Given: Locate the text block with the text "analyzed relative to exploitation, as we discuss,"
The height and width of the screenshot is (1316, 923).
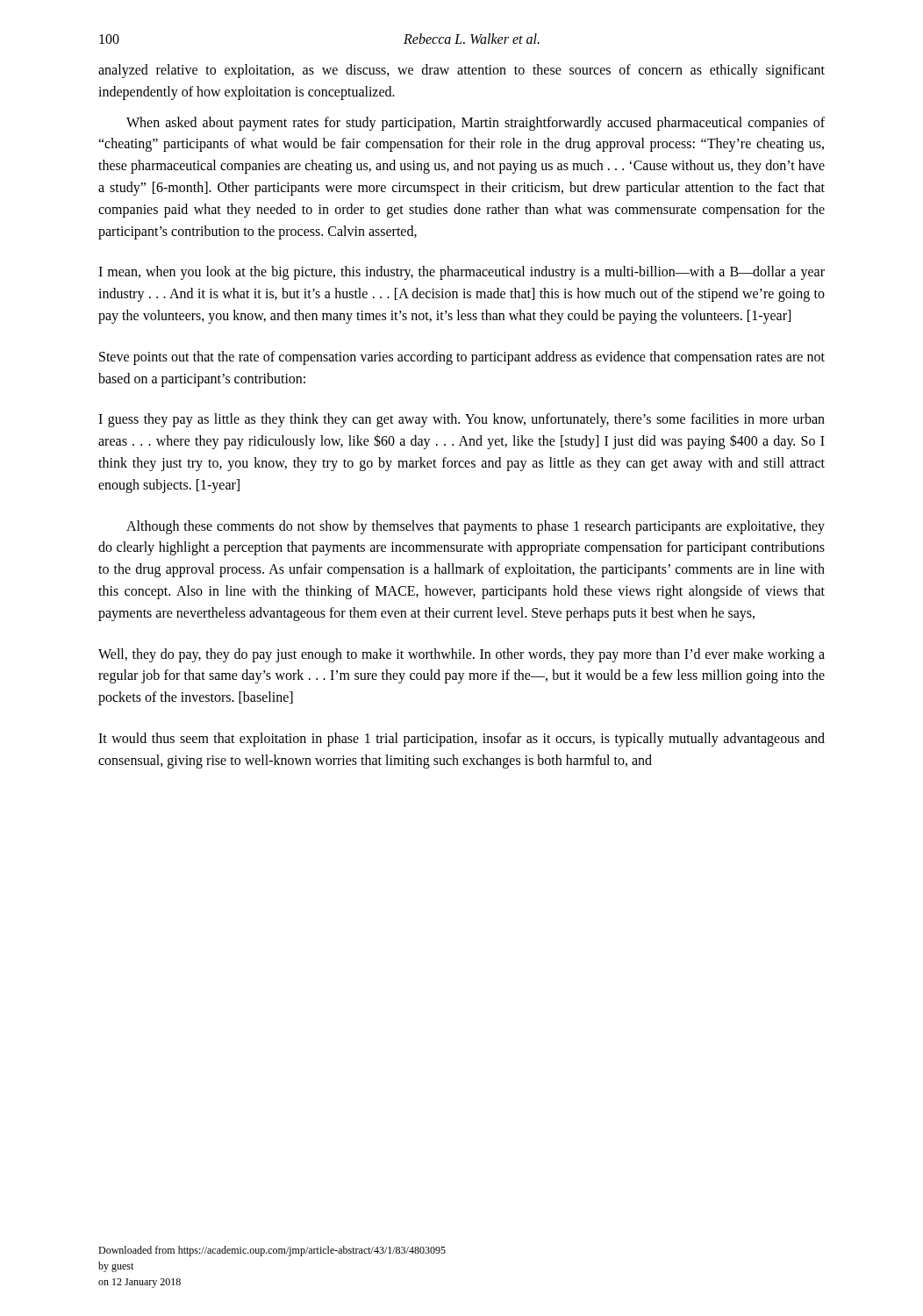Looking at the screenshot, I should pyautogui.click(x=462, y=81).
